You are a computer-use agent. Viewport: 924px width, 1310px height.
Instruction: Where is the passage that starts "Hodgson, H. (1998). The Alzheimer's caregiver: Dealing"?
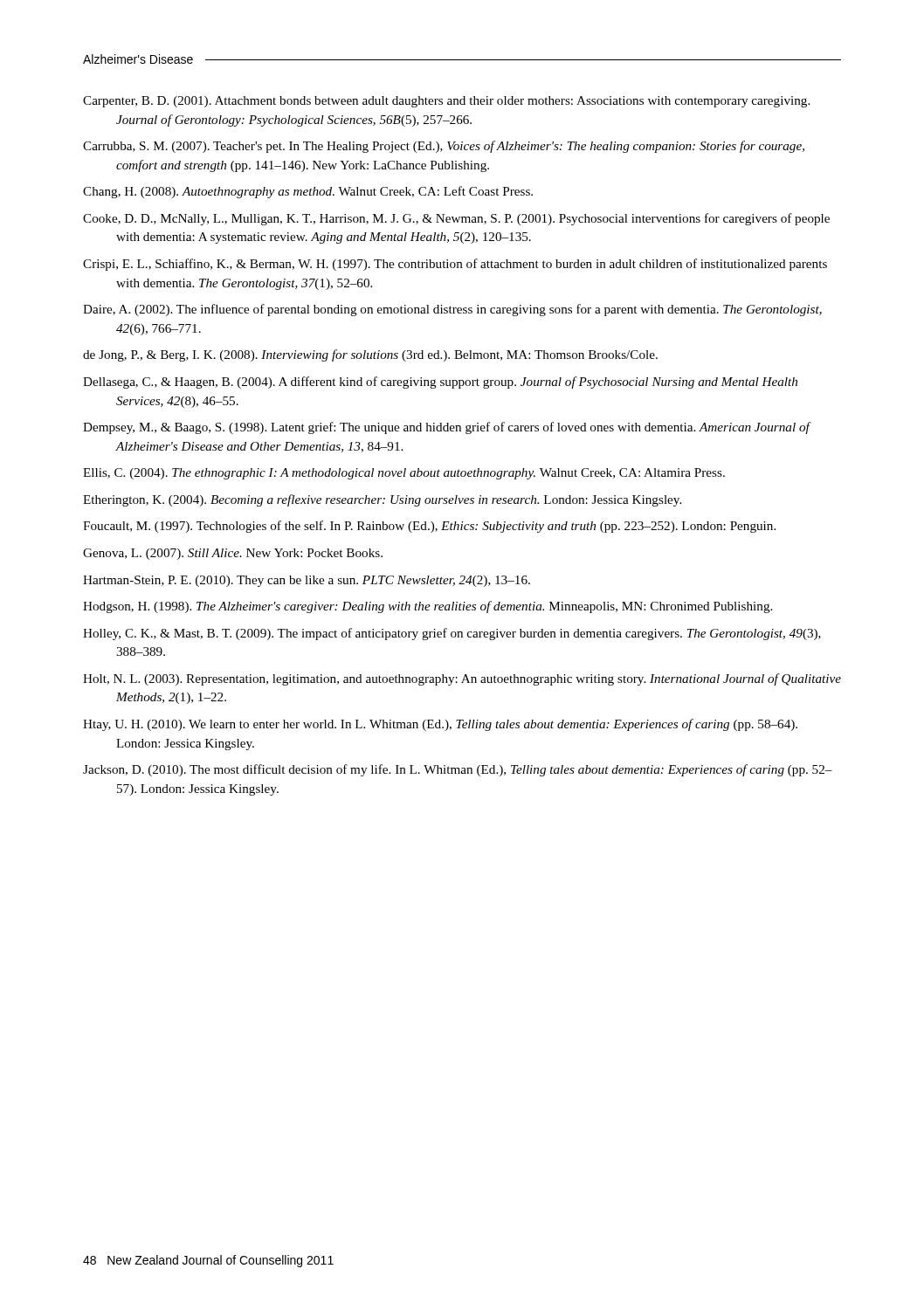(x=428, y=606)
